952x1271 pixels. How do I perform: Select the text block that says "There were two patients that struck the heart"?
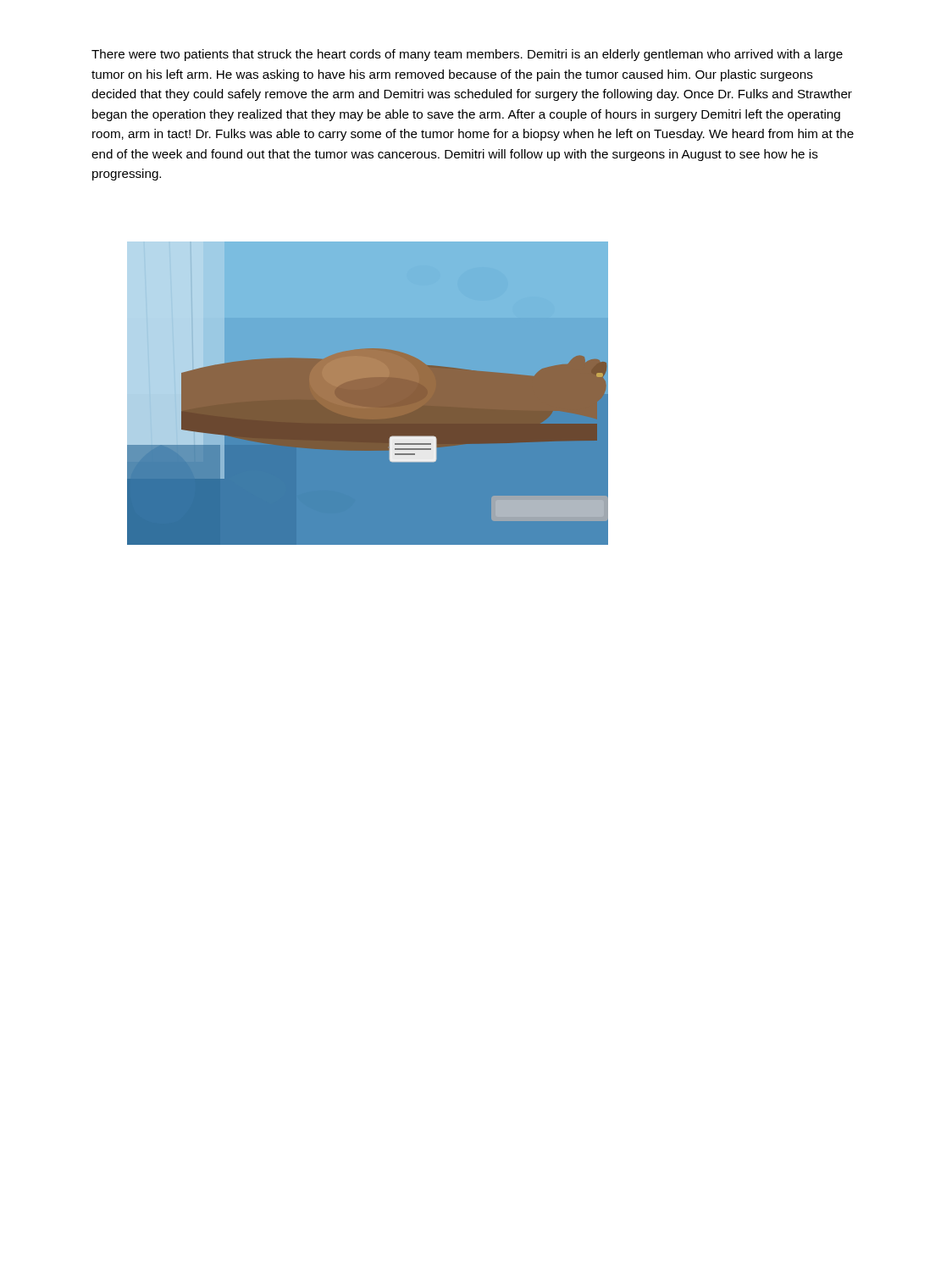coord(473,114)
